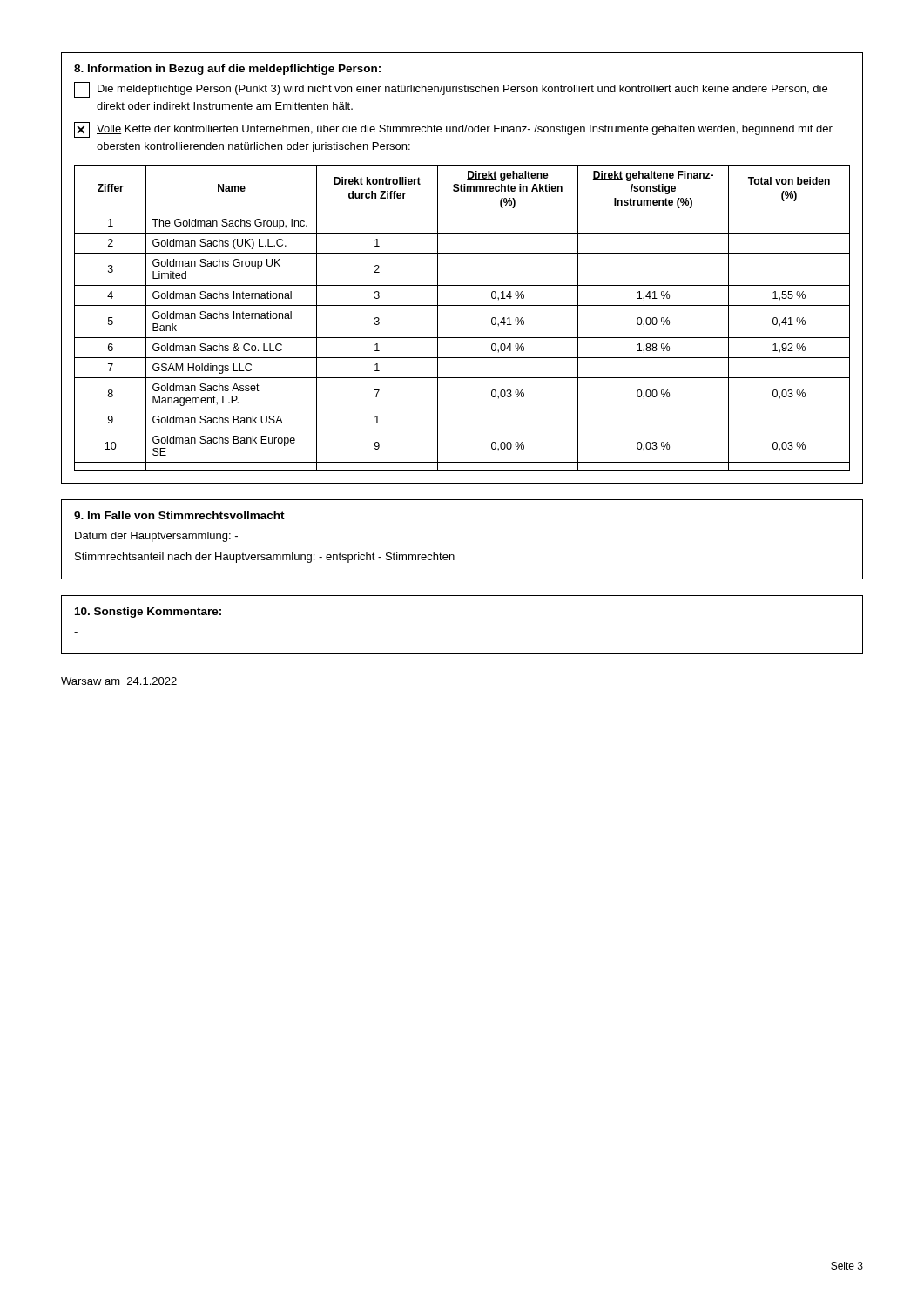Click where it says "Stimmrechtsanteil nach der Hauptversammlung: - entspricht - Stimmrechten"
This screenshot has width=924, height=1307.
[x=264, y=557]
